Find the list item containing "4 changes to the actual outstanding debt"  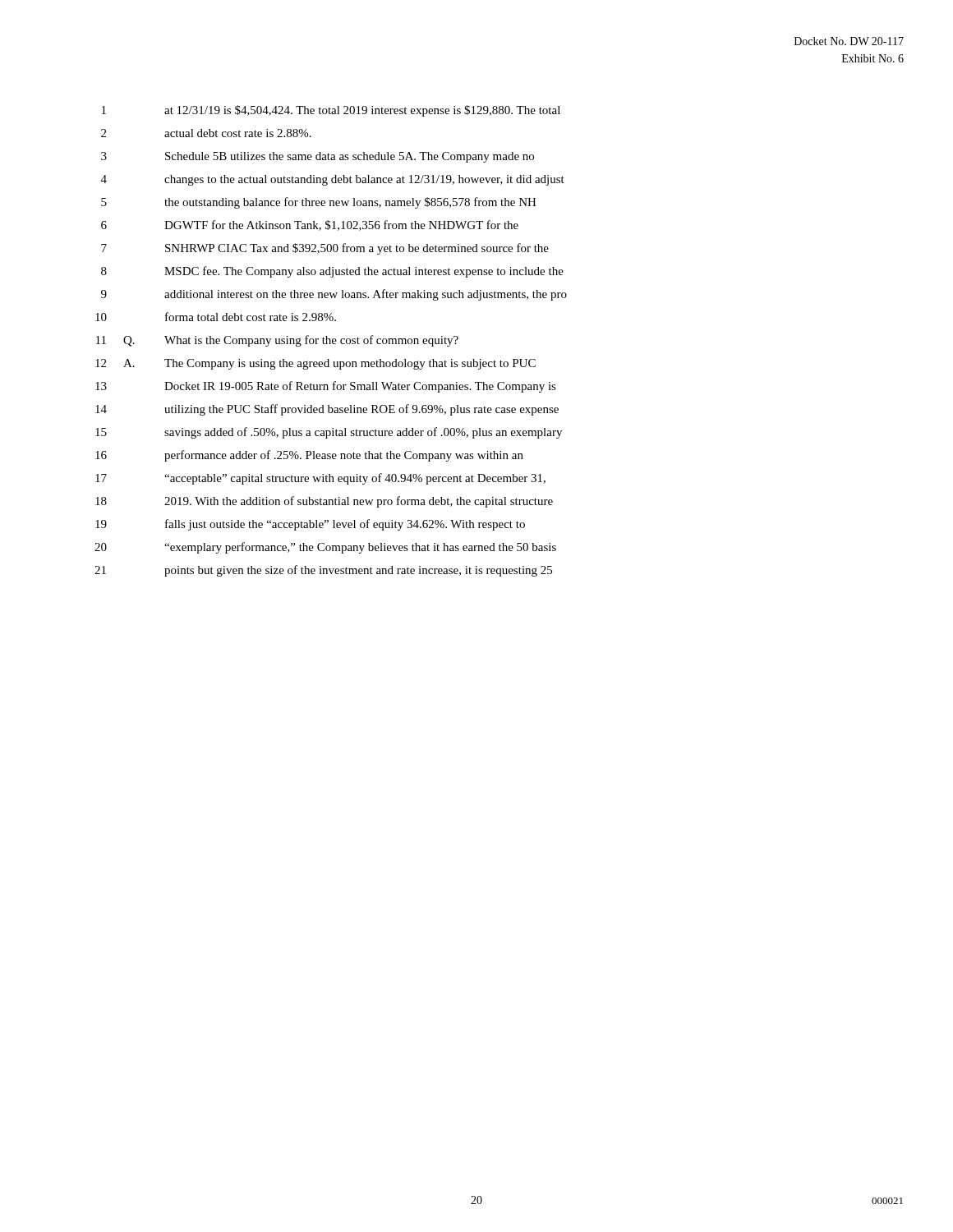476,179
